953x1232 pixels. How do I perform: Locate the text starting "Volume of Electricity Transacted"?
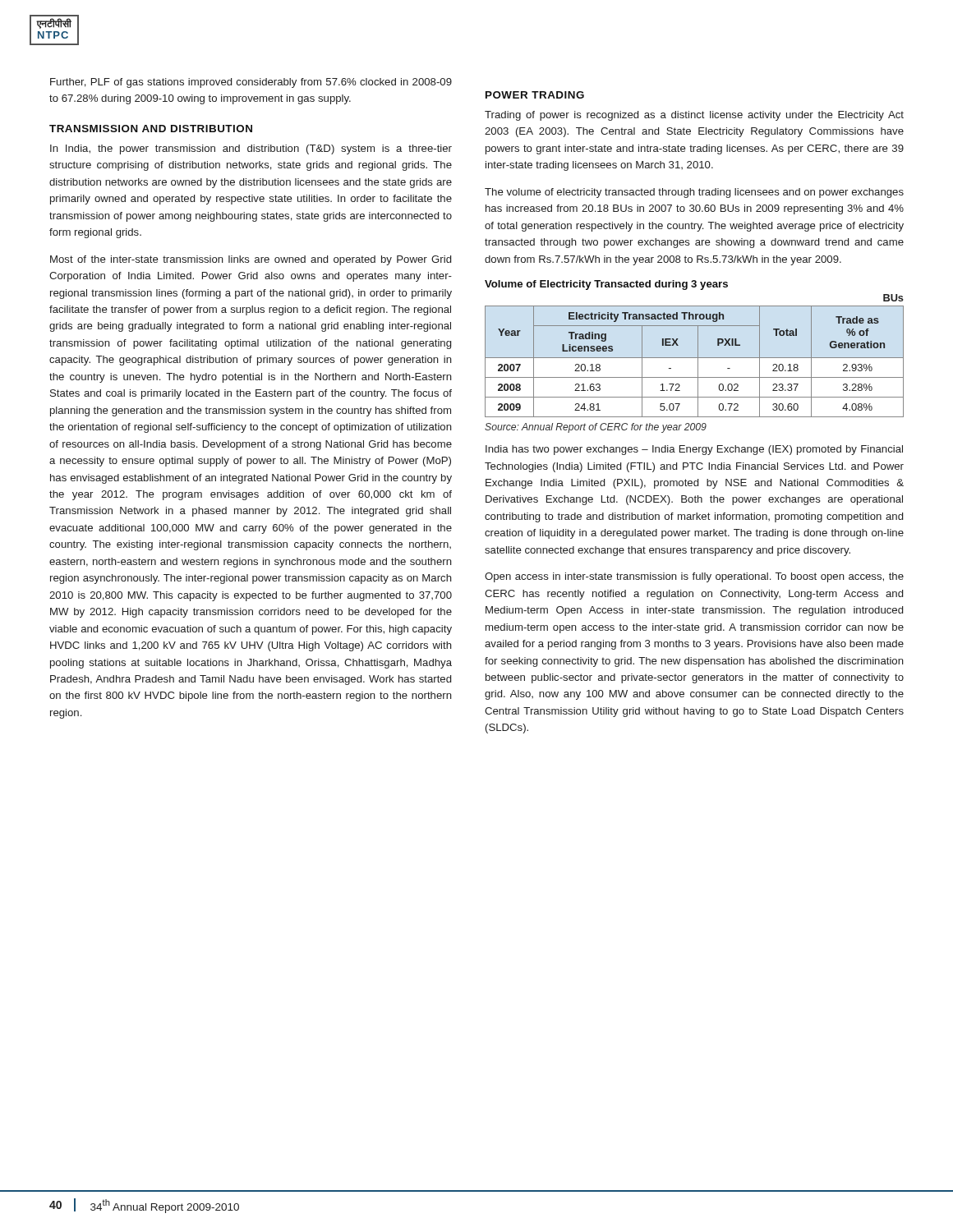(x=607, y=284)
